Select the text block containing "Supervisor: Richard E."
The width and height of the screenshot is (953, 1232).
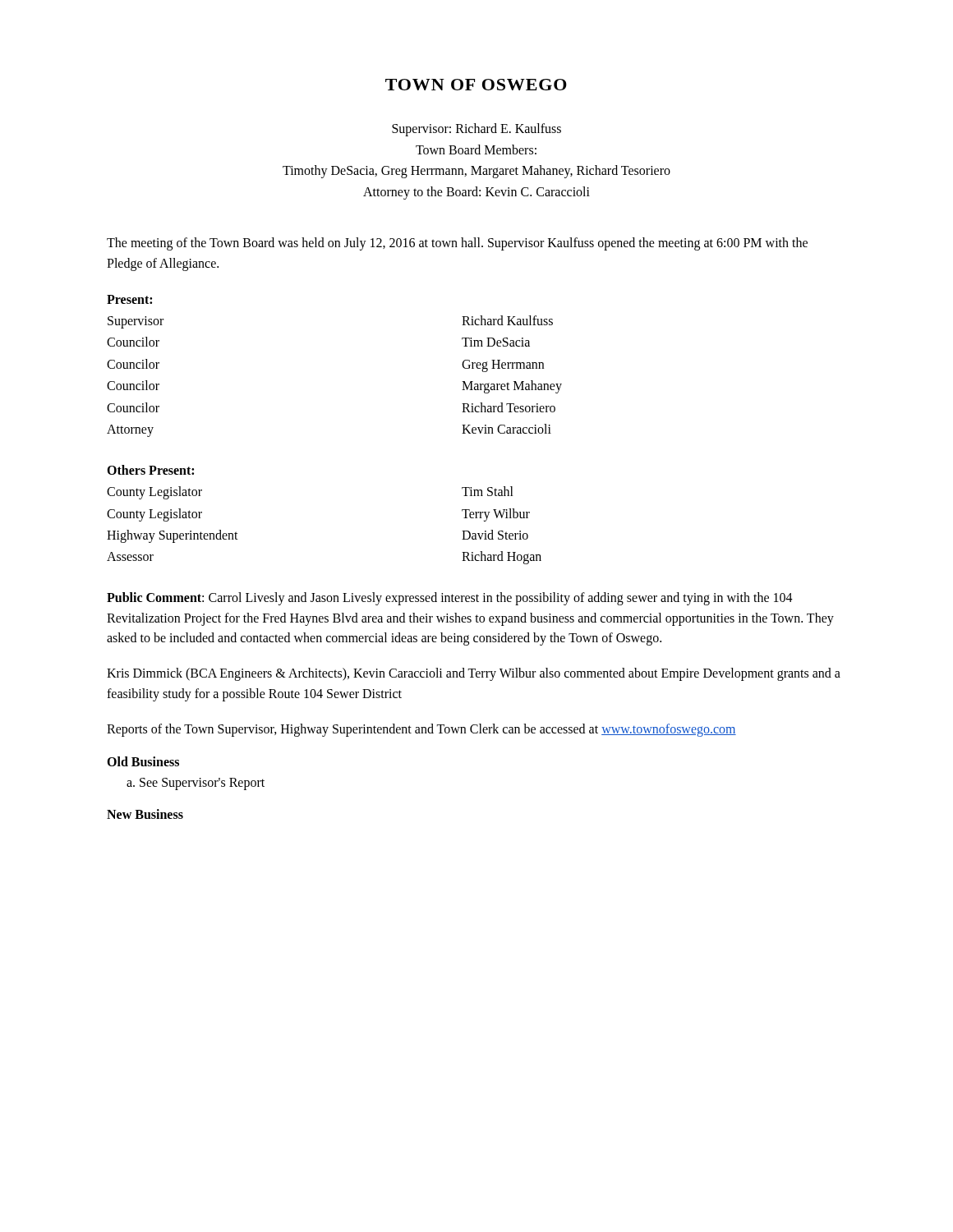(476, 160)
